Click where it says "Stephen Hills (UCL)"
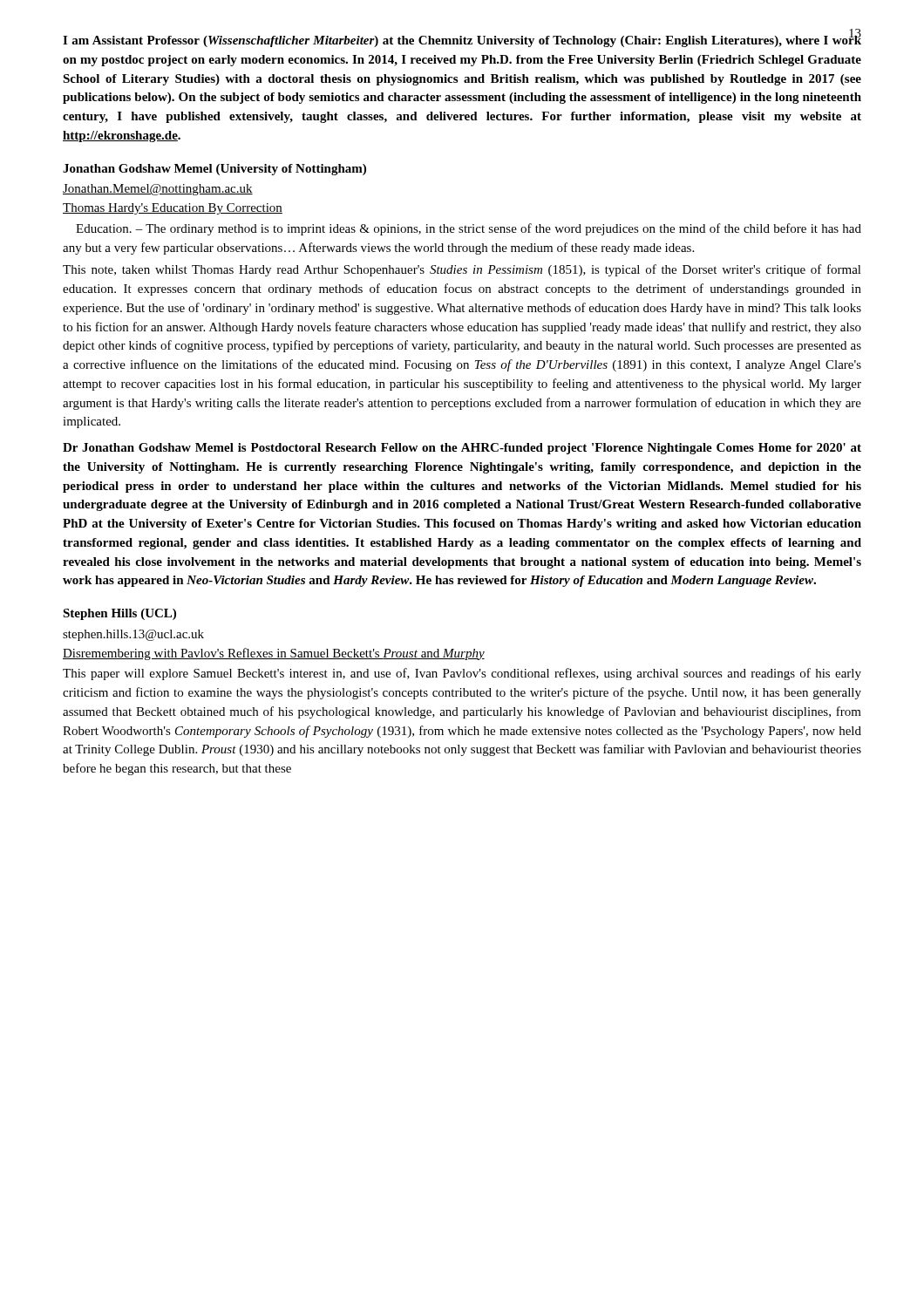The image size is (924, 1308). (120, 613)
